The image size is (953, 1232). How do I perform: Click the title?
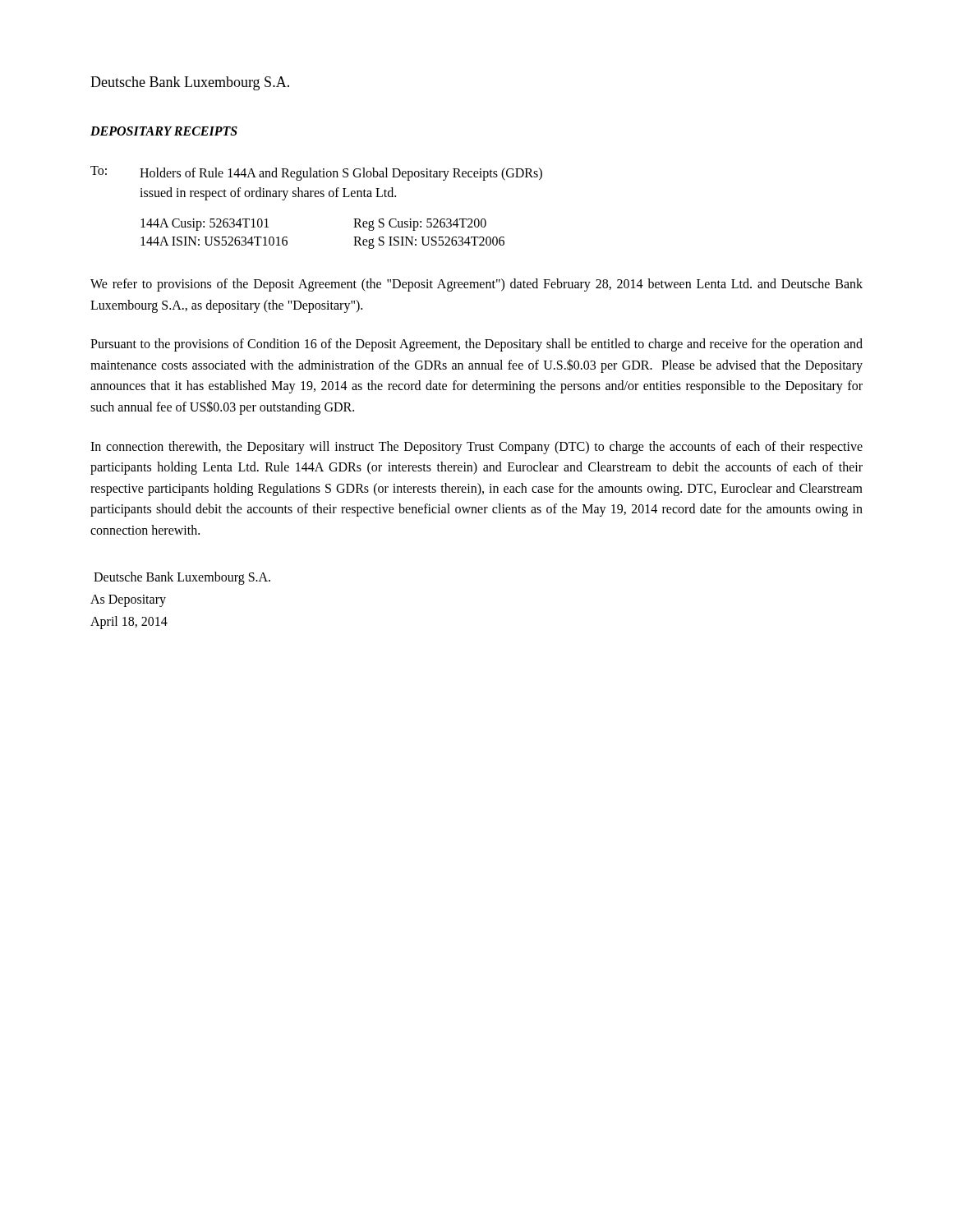190,82
